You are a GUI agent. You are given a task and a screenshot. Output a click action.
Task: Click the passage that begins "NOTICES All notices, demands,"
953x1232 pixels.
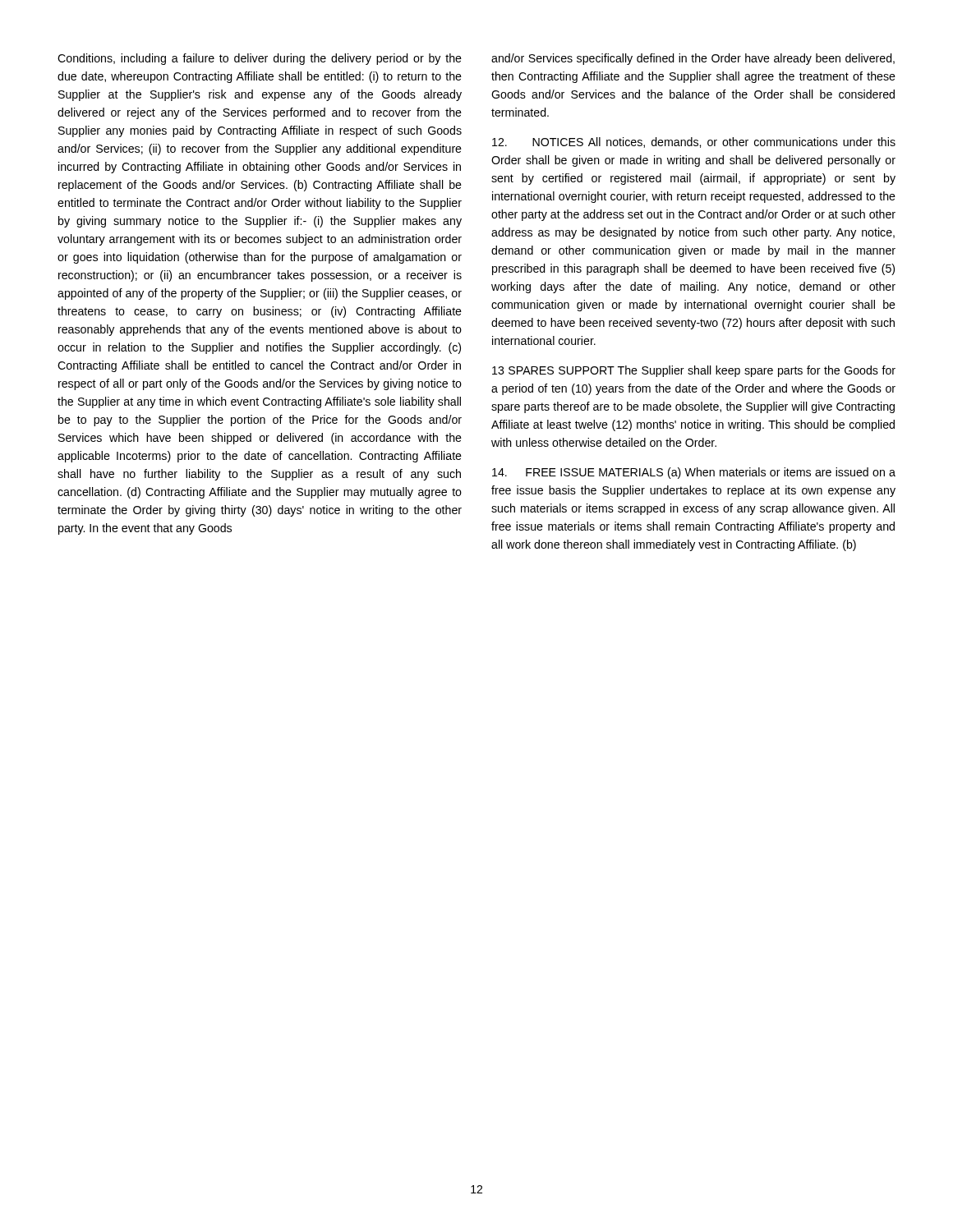693,241
